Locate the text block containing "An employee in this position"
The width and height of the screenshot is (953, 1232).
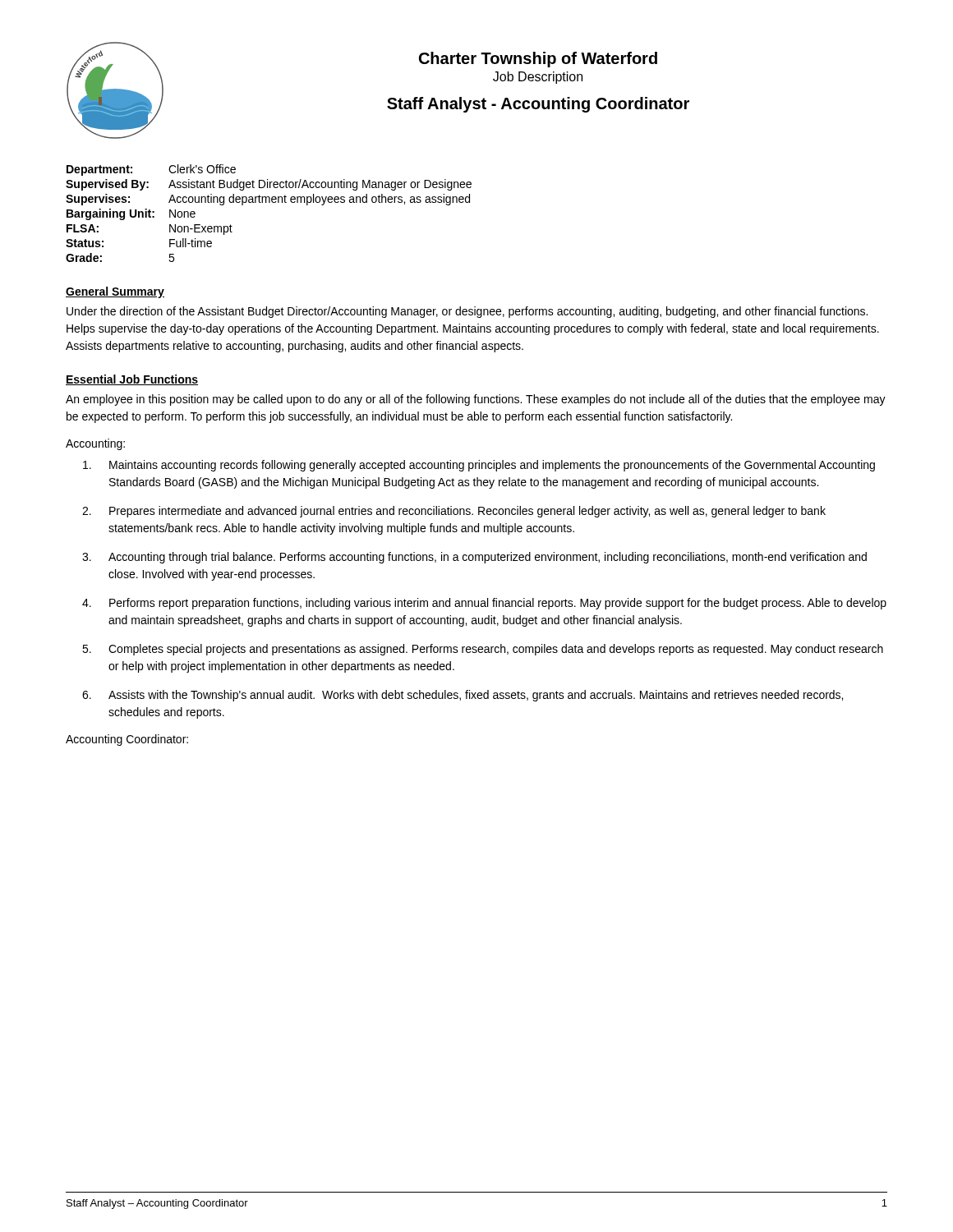pyautogui.click(x=475, y=408)
